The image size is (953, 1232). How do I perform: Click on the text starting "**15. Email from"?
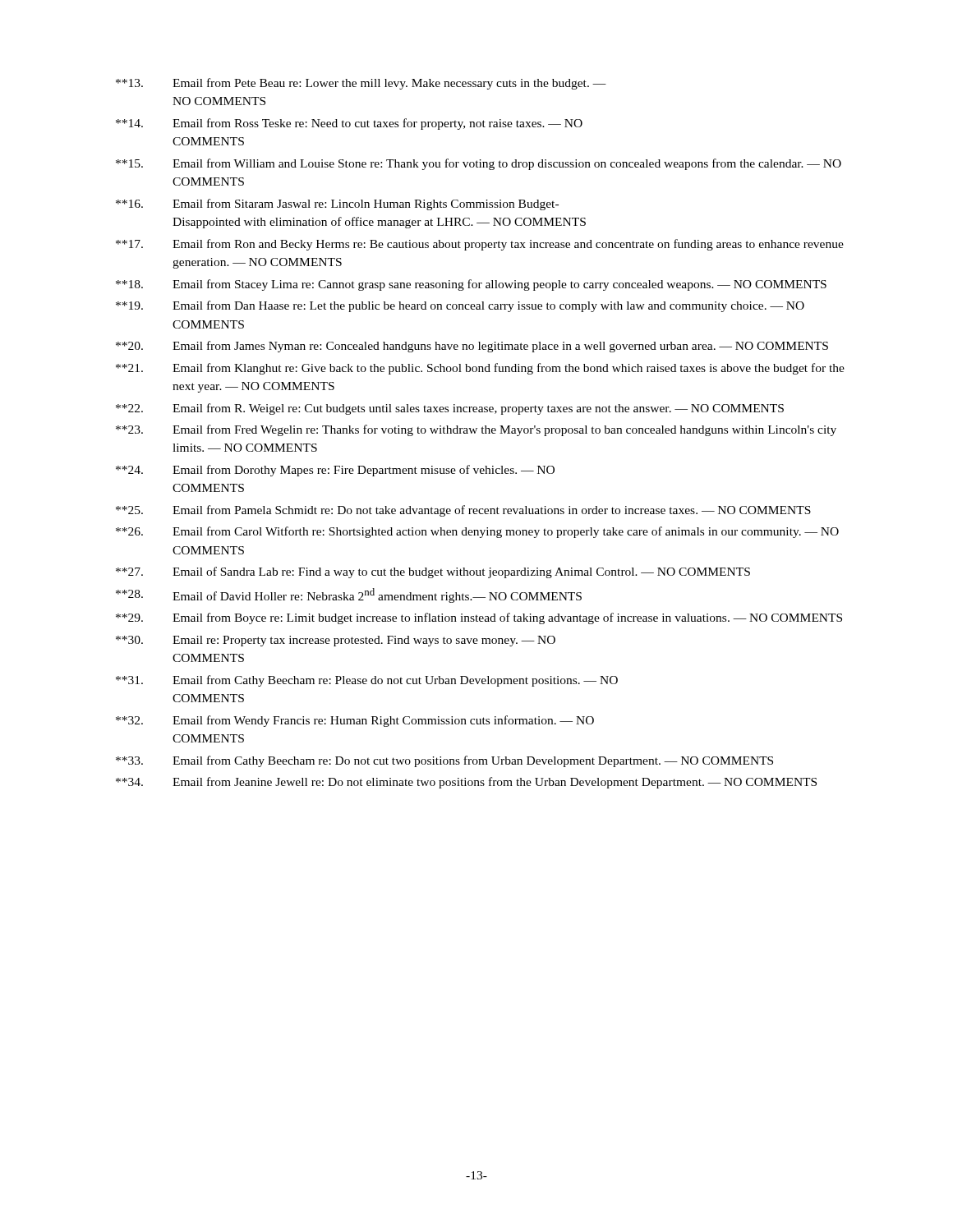[485, 173]
